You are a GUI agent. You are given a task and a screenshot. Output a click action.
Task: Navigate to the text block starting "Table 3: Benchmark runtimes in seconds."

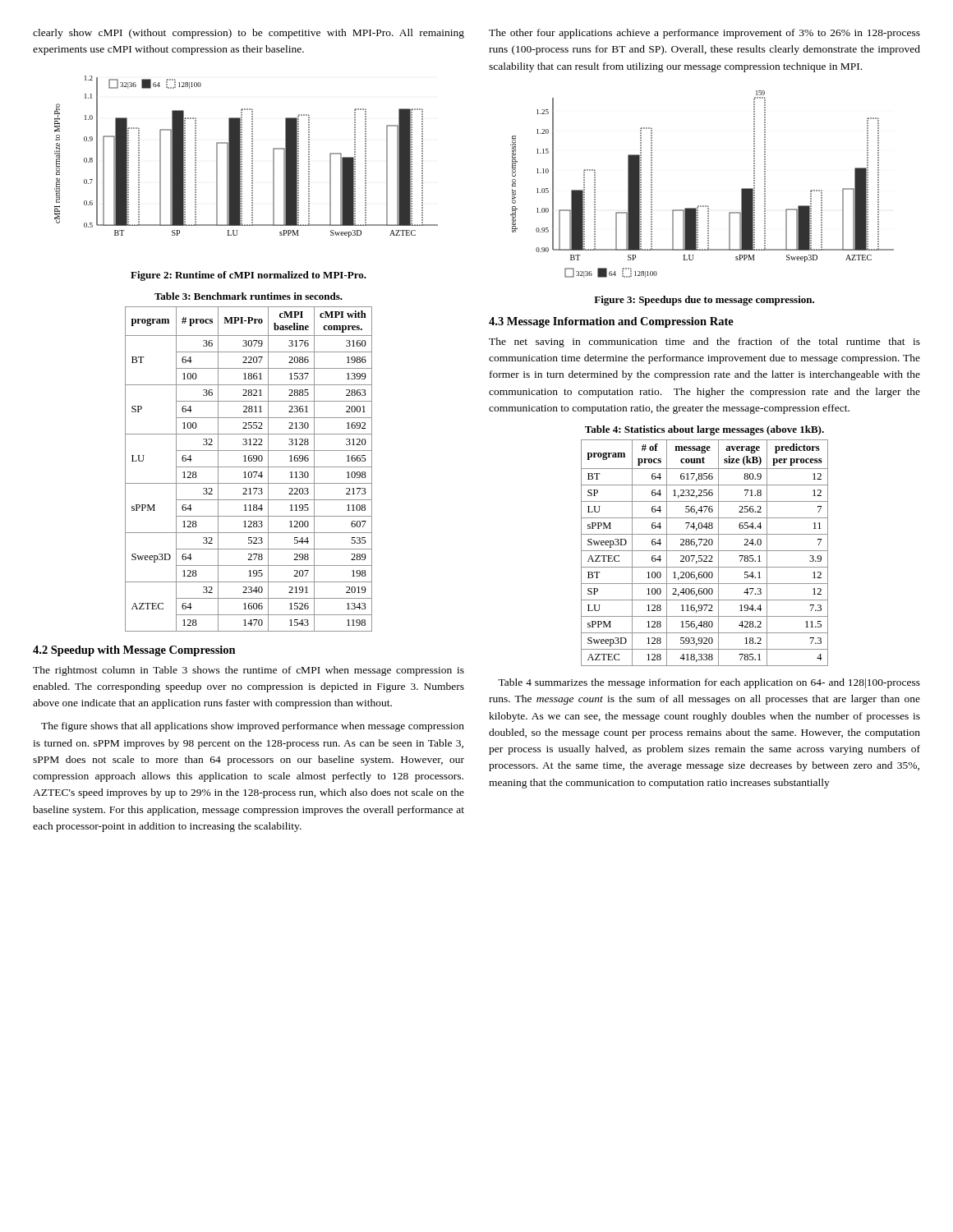249,296
